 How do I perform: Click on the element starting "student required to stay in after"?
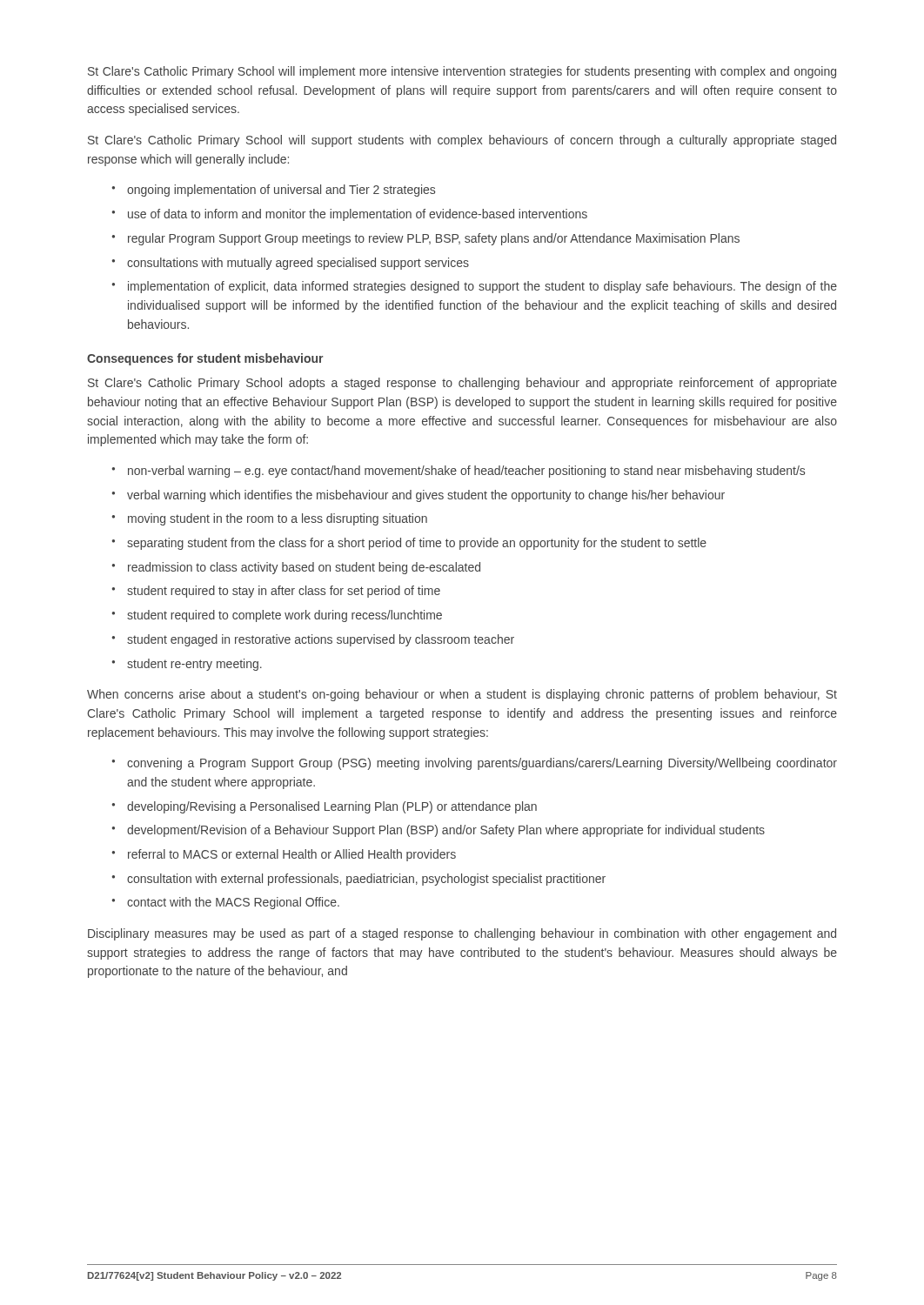point(284,591)
